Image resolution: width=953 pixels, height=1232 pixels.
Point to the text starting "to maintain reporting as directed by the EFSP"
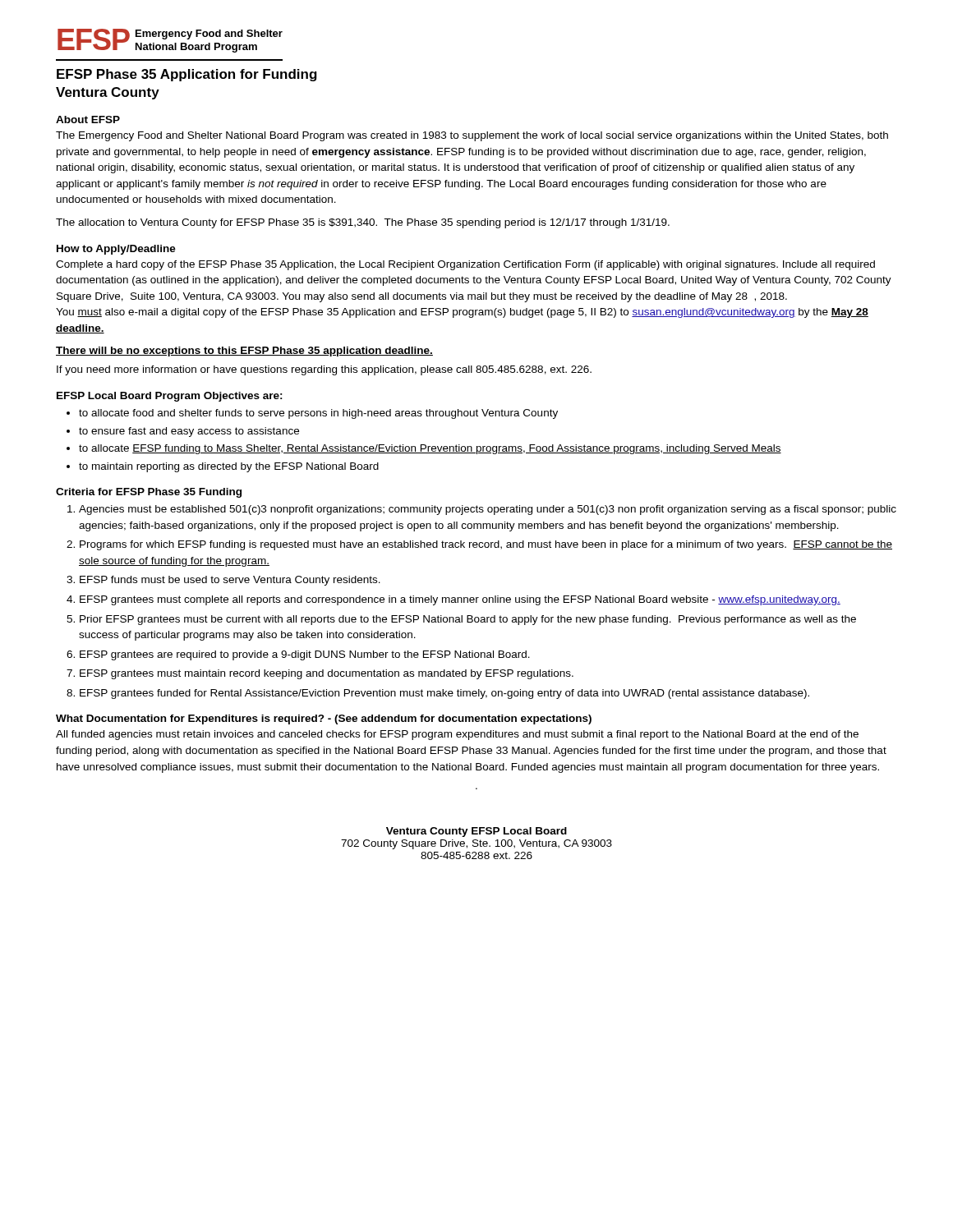click(229, 466)
